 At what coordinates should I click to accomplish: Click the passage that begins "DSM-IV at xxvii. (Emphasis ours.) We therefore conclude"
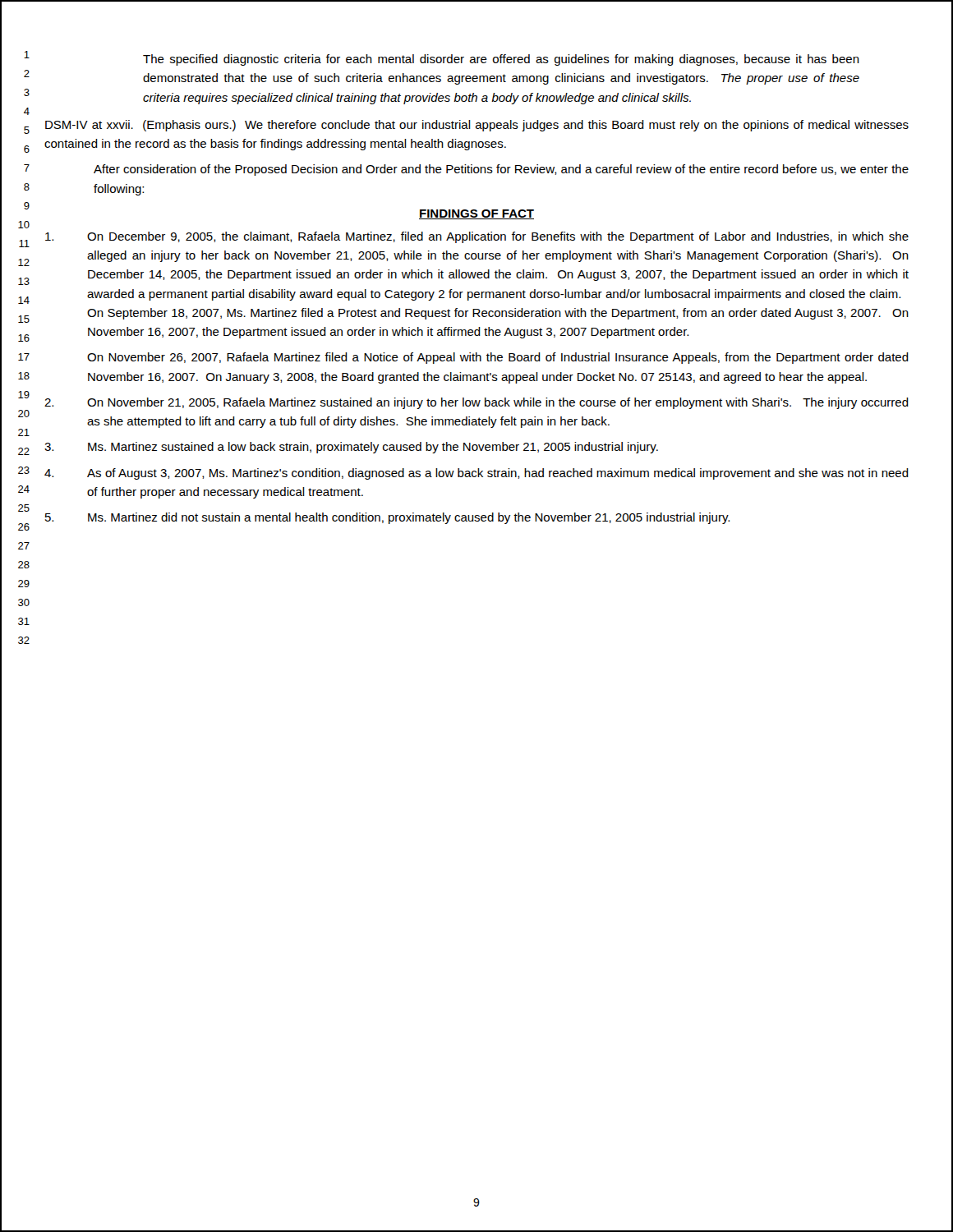[476, 134]
